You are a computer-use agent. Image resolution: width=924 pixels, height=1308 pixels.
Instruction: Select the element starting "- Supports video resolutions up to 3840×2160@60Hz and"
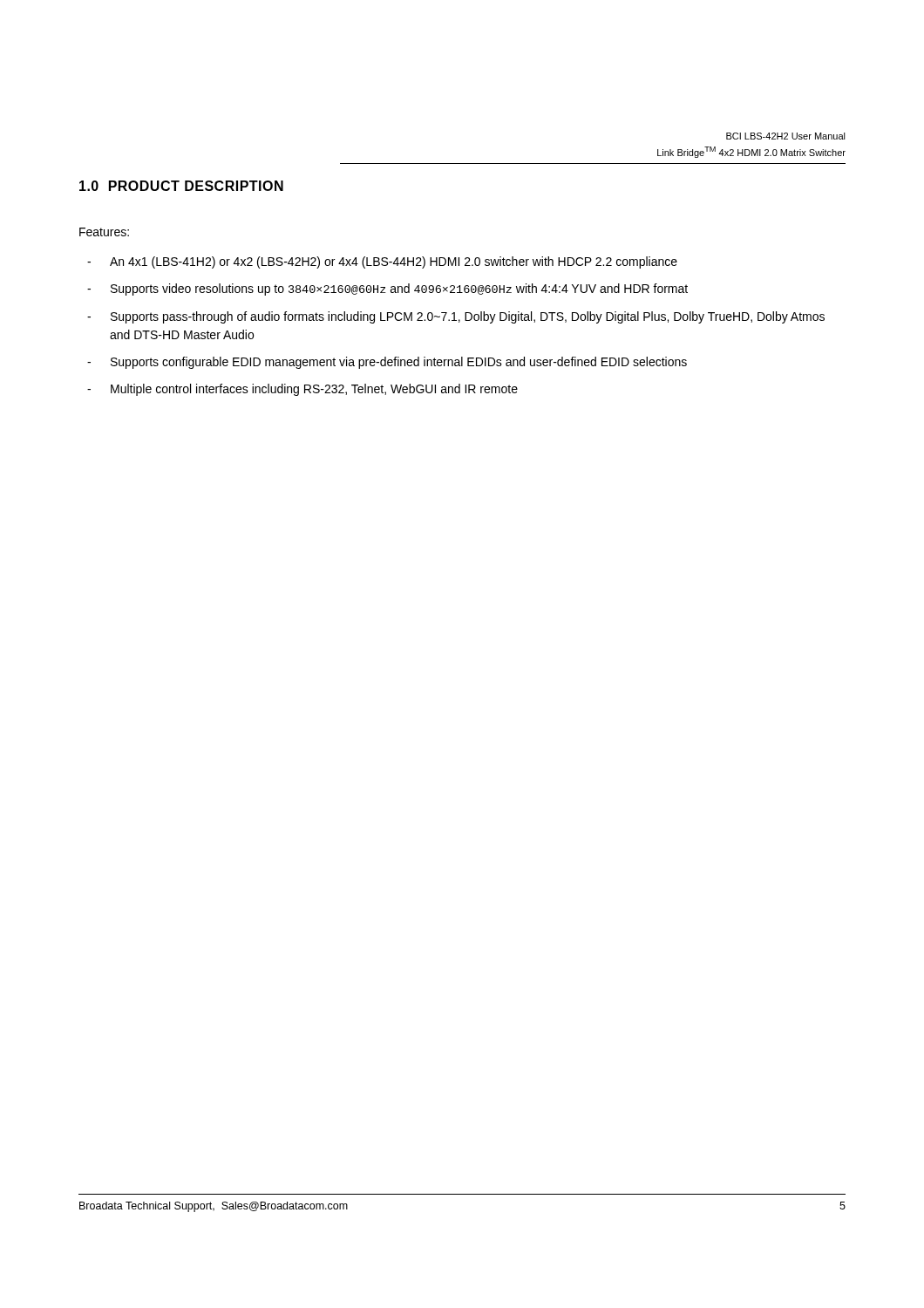pyautogui.click(x=462, y=290)
